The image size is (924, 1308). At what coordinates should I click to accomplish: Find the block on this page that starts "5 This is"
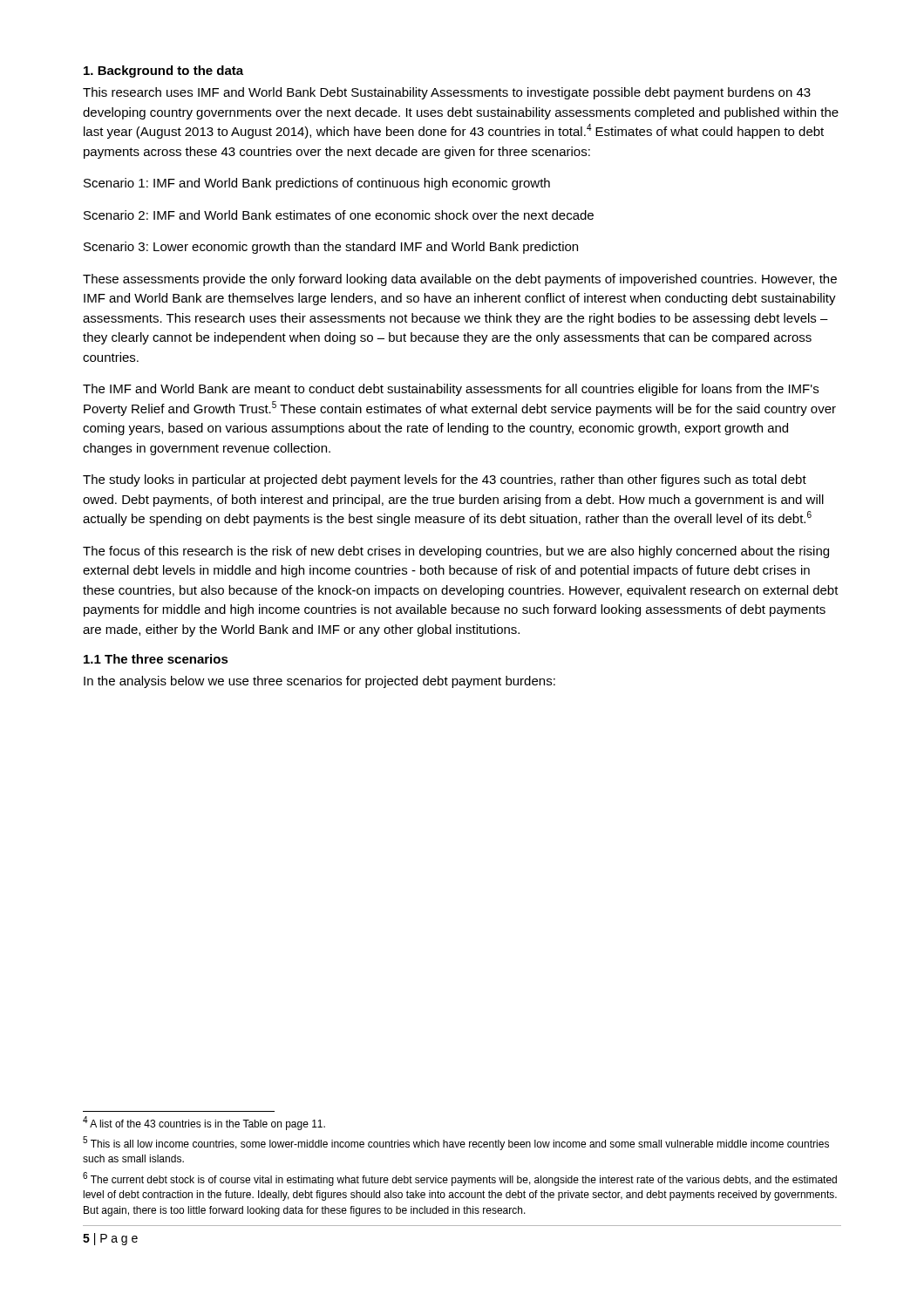tap(456, 1151)
